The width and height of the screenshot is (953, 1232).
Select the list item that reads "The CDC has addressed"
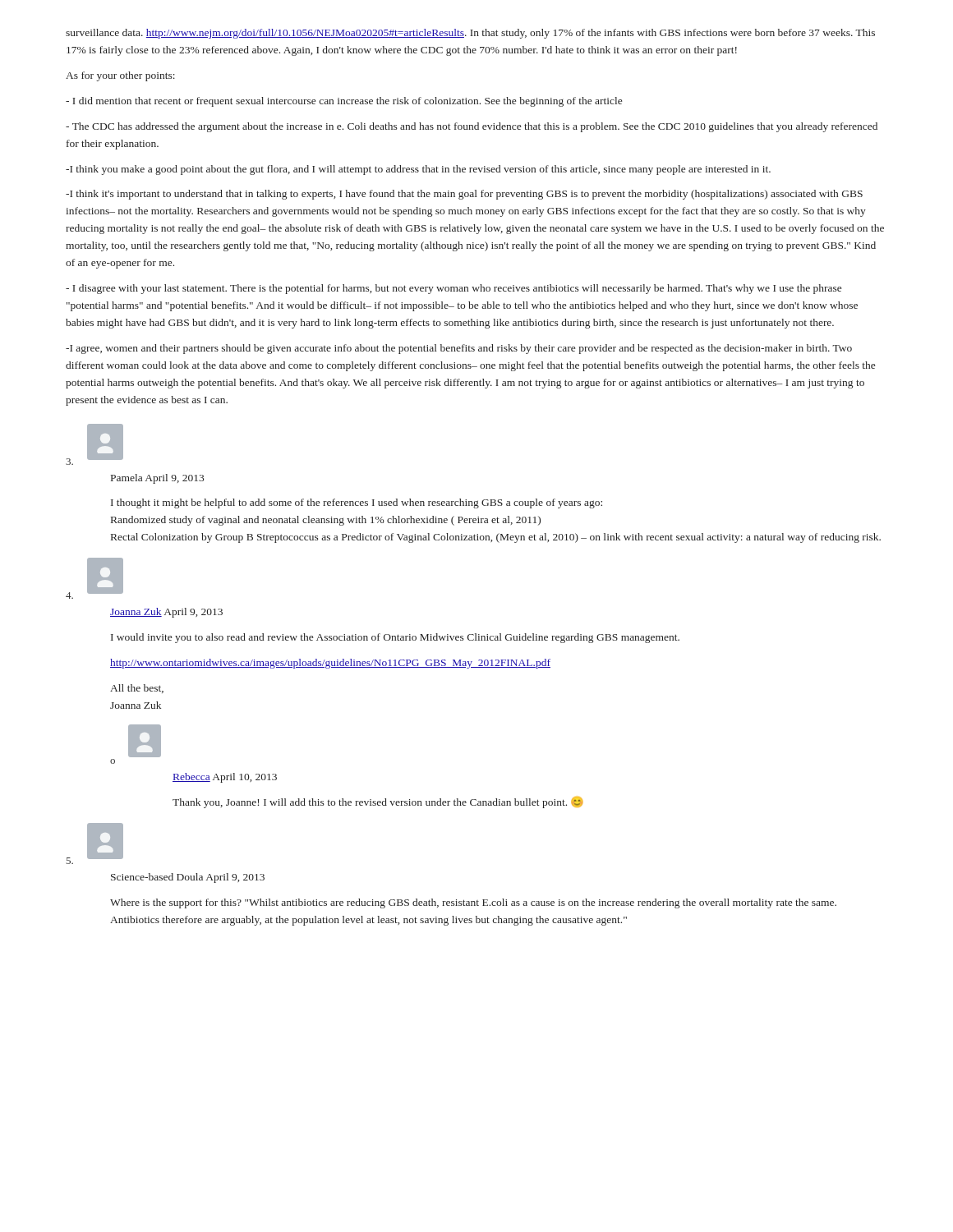click(x=472, y=134)
